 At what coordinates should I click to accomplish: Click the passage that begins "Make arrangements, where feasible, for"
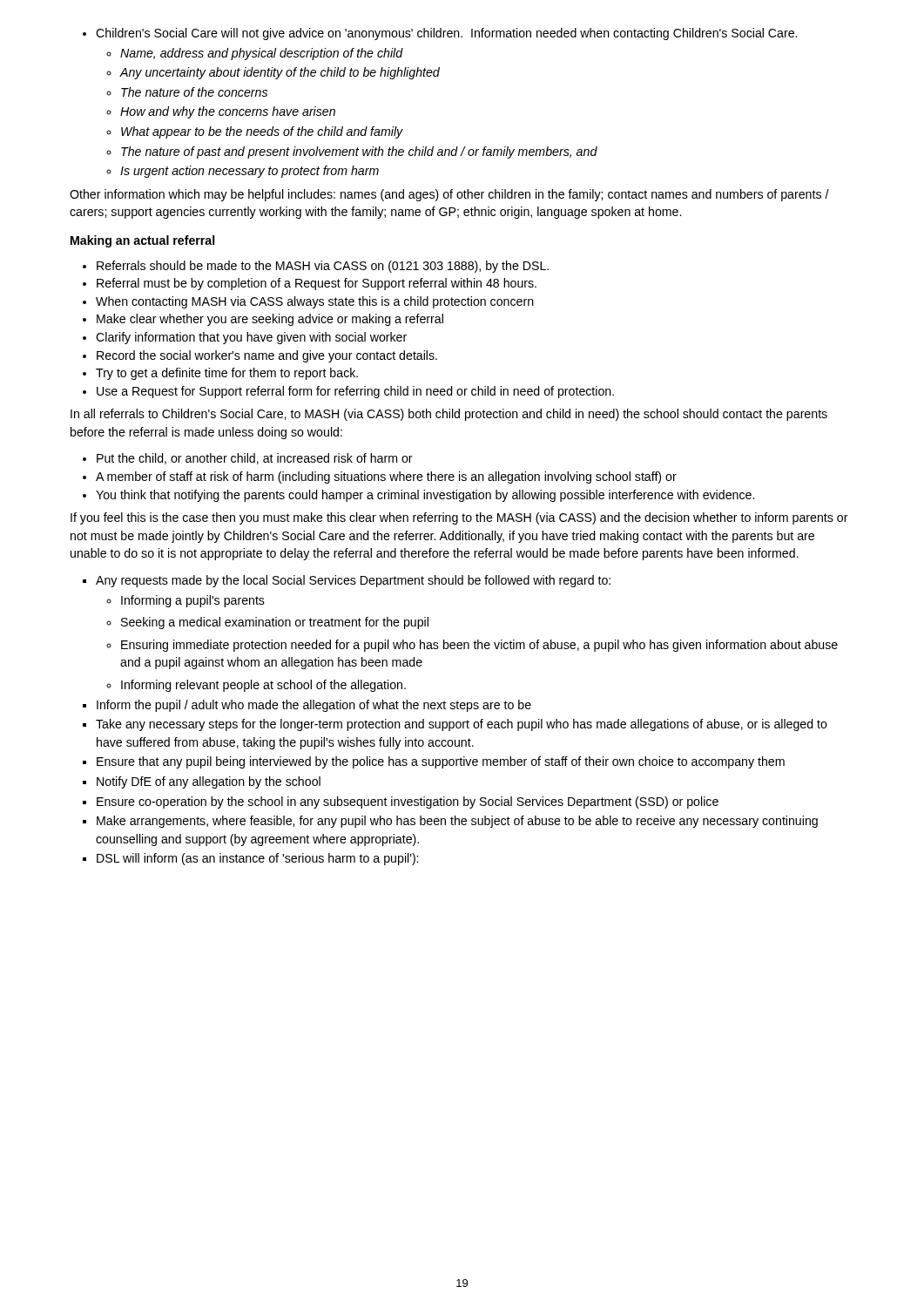(x=462, y=830)
